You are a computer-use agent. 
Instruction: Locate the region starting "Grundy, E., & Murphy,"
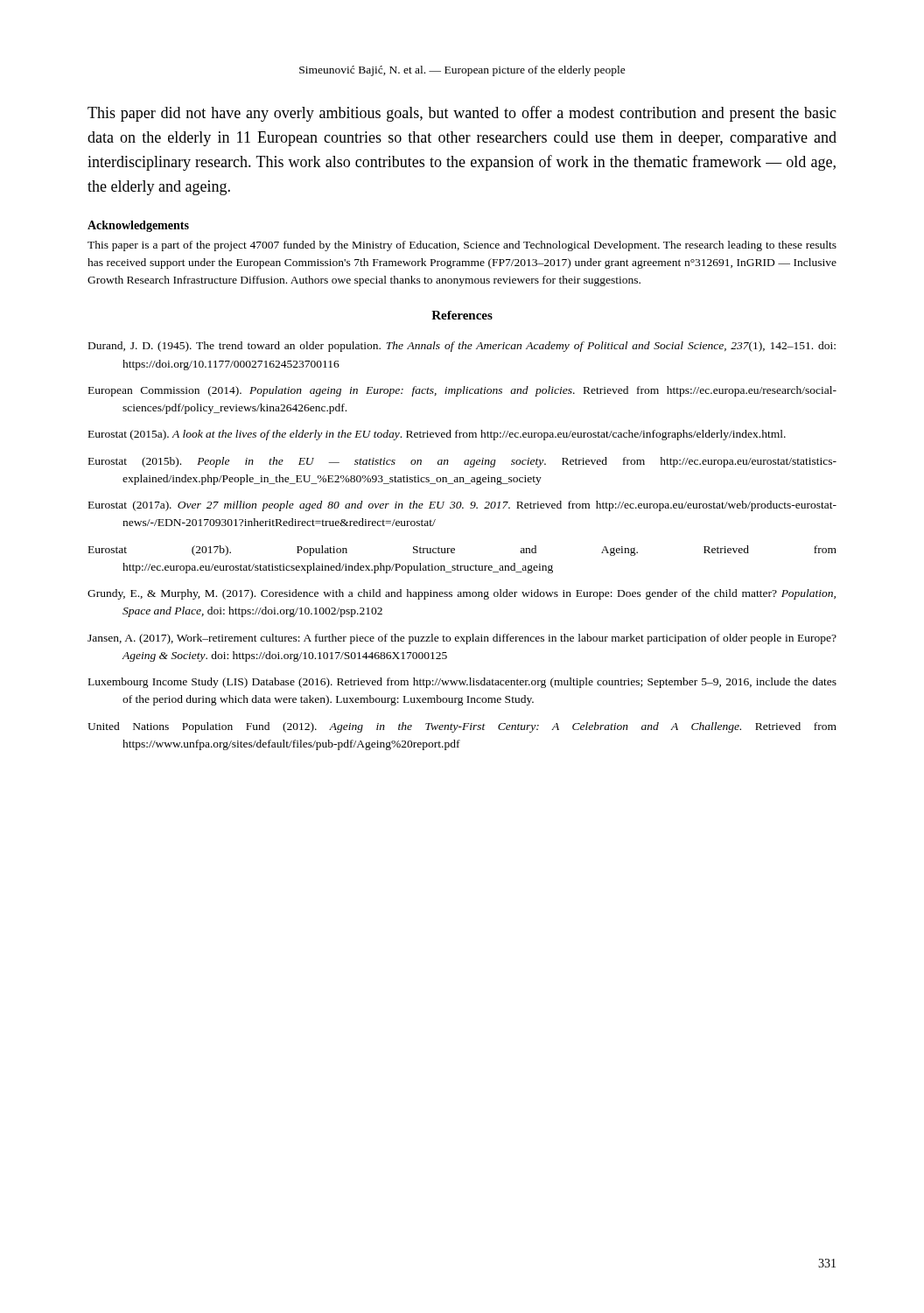point(462,602)
